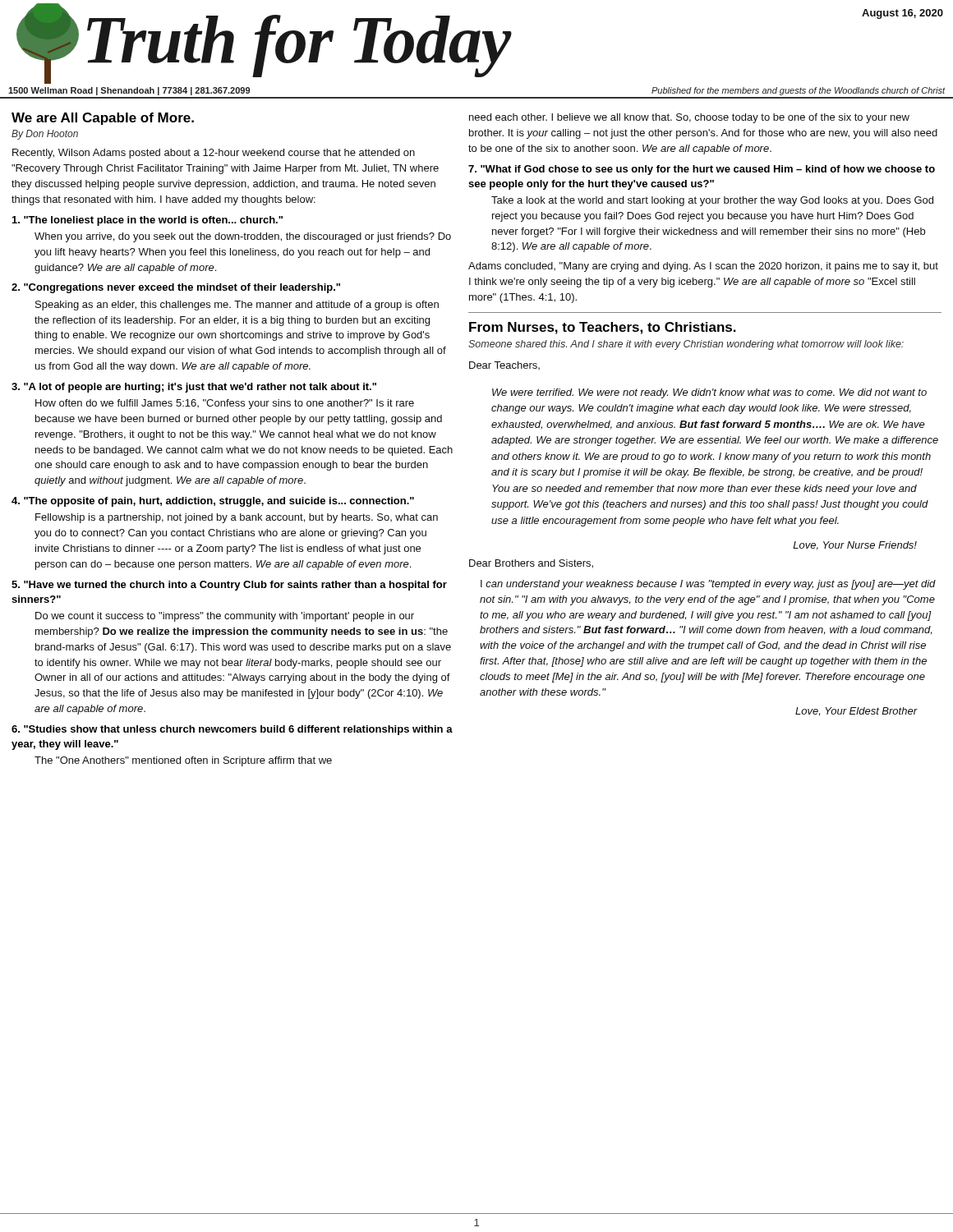
Task: Where is the passage that starts "7. "What if God"?
Action: click(705, 208)
